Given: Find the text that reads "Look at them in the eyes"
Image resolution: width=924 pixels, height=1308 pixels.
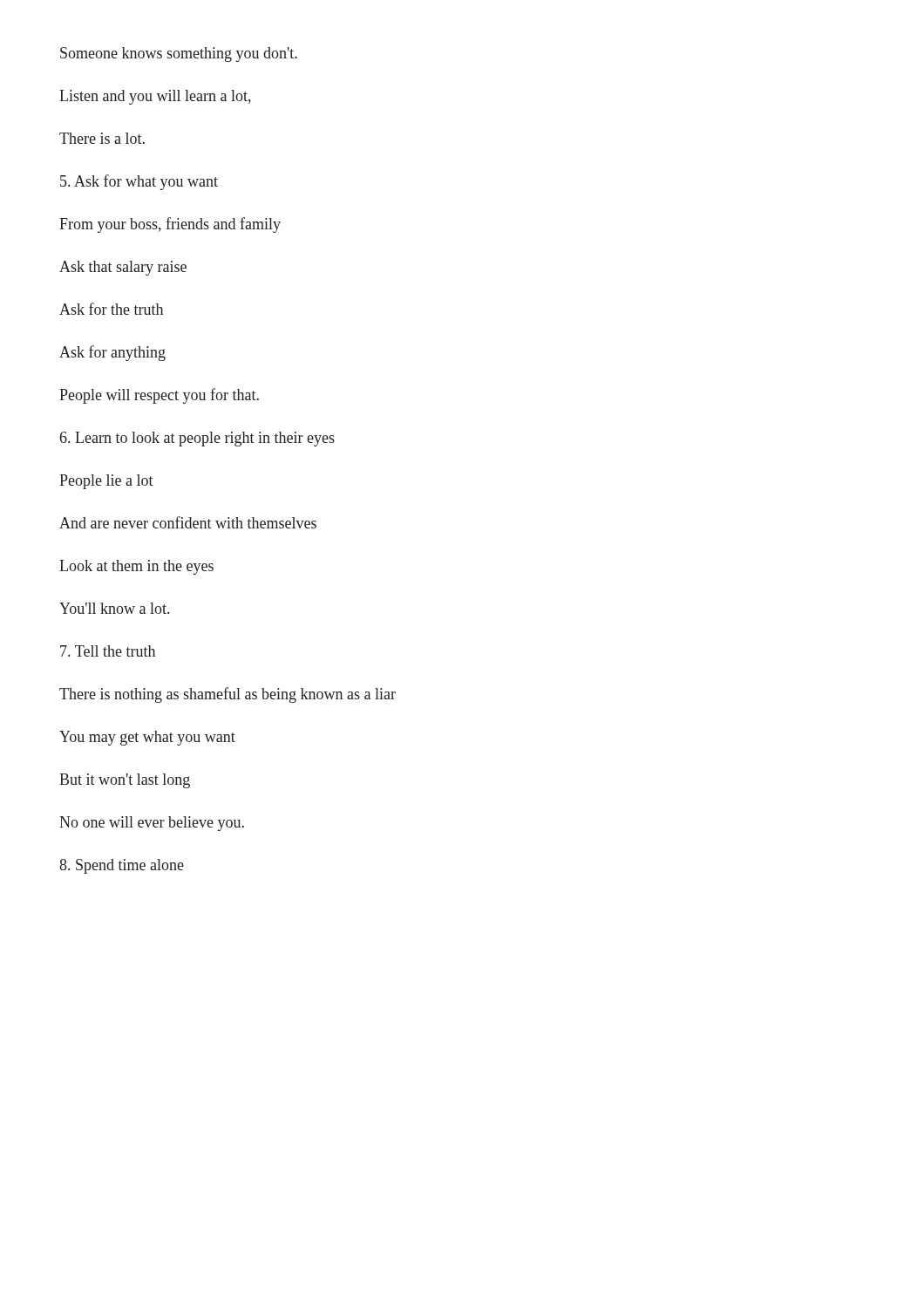Looking at the screenshot, I should coord(137,566).
